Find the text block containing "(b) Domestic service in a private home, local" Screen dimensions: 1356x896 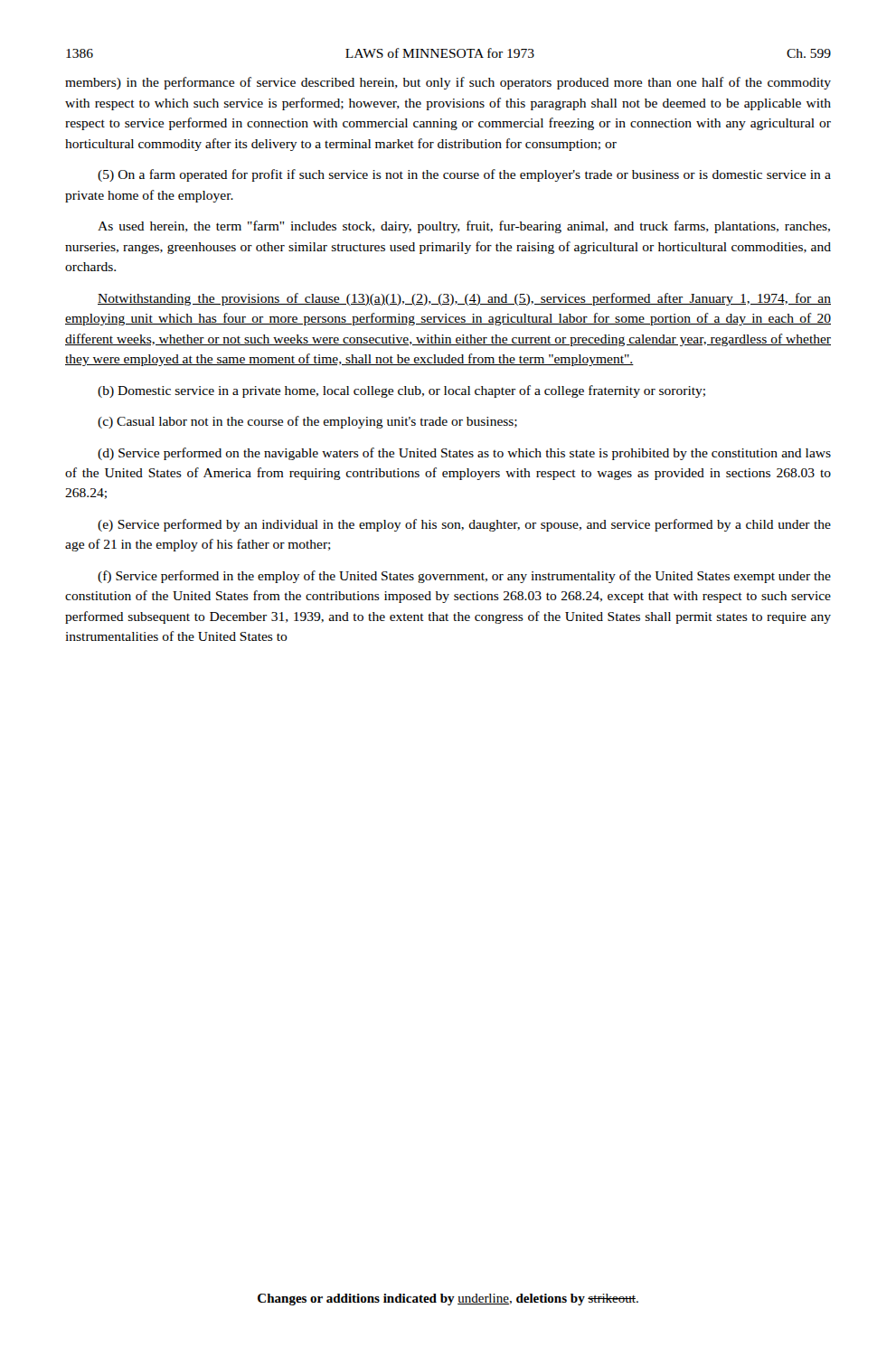(402, 390)
